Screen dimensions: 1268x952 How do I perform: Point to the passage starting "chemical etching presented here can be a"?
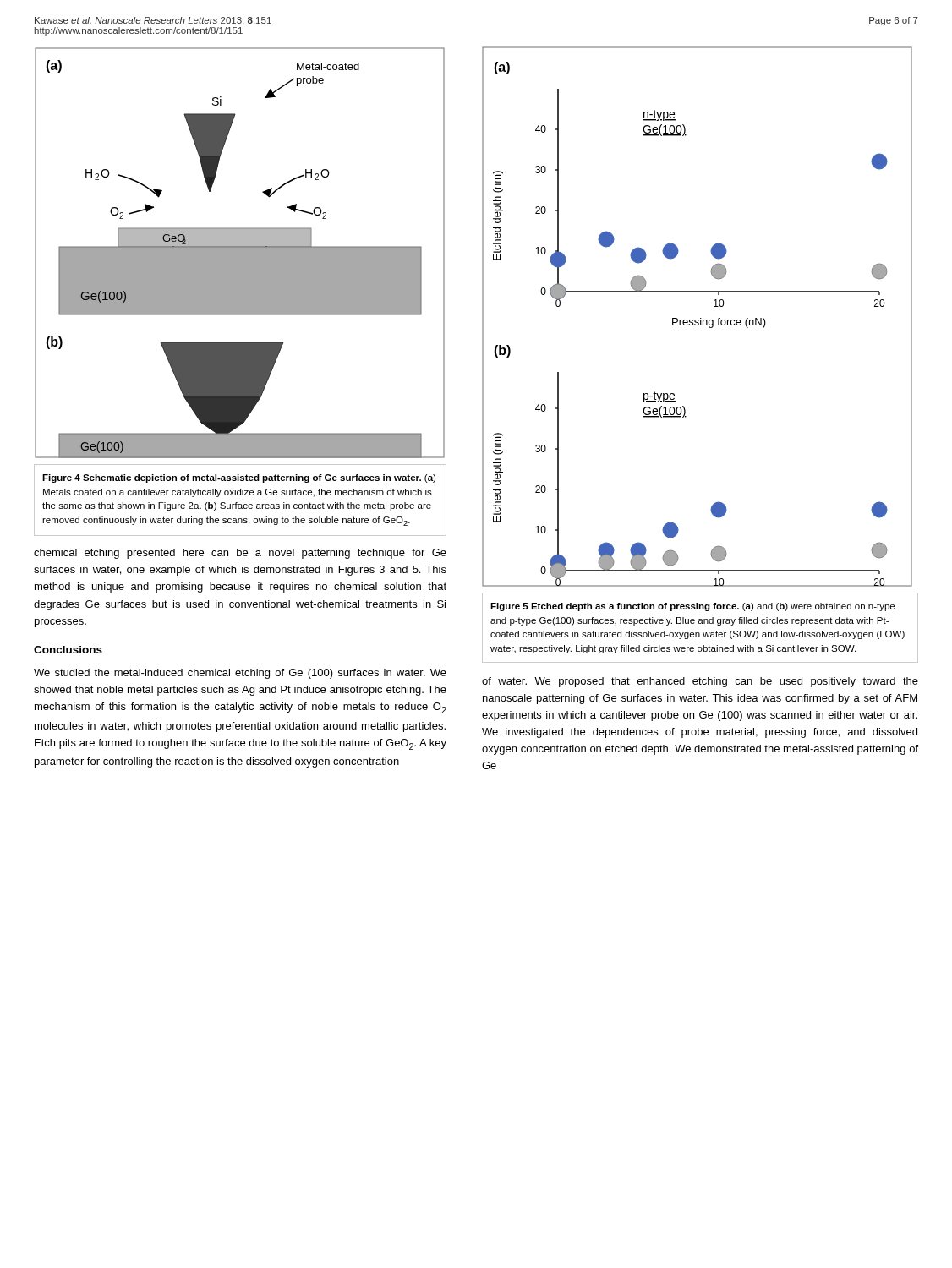coord(240,587)
